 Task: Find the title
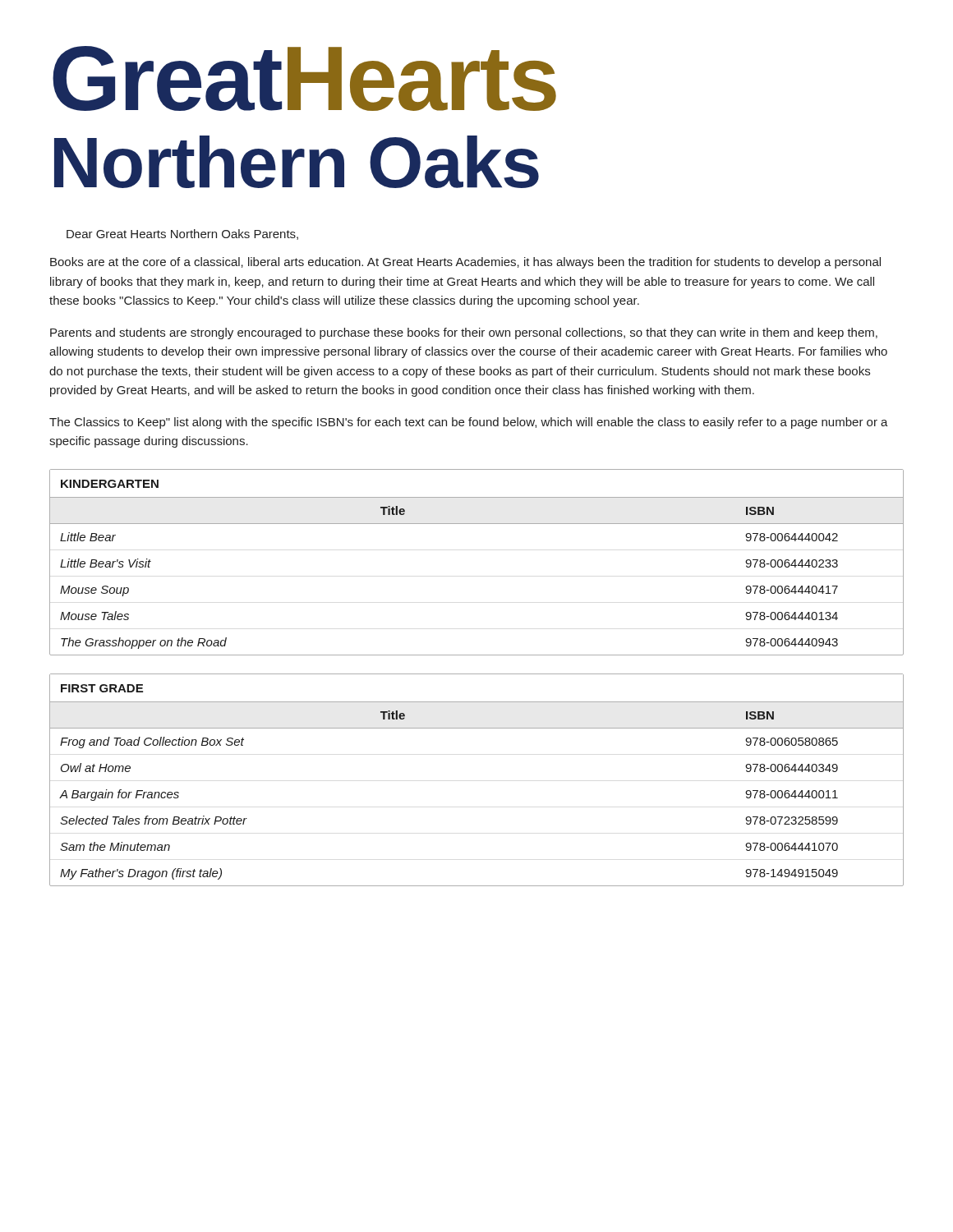click(476, 117)
